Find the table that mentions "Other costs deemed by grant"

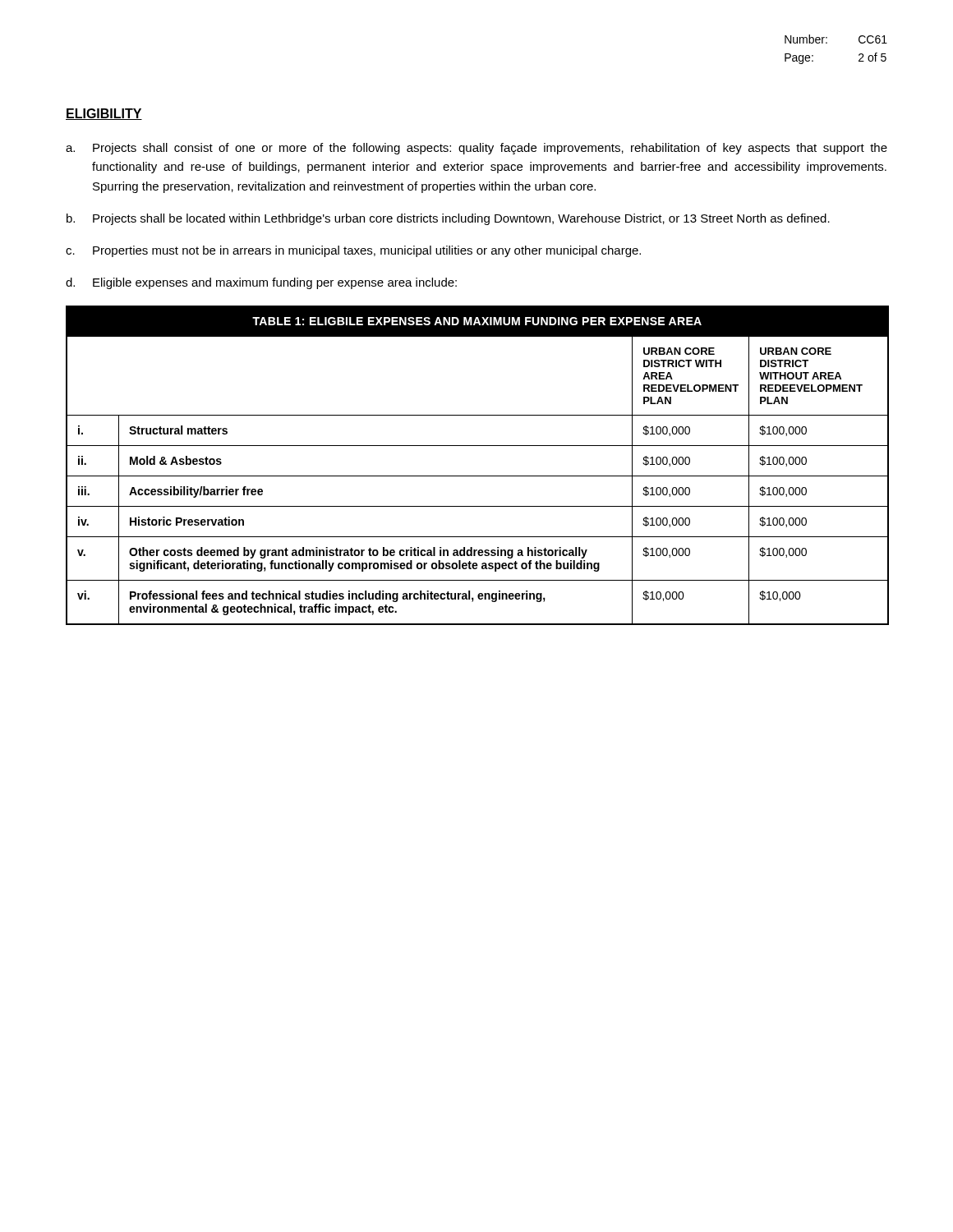[477, 465]
